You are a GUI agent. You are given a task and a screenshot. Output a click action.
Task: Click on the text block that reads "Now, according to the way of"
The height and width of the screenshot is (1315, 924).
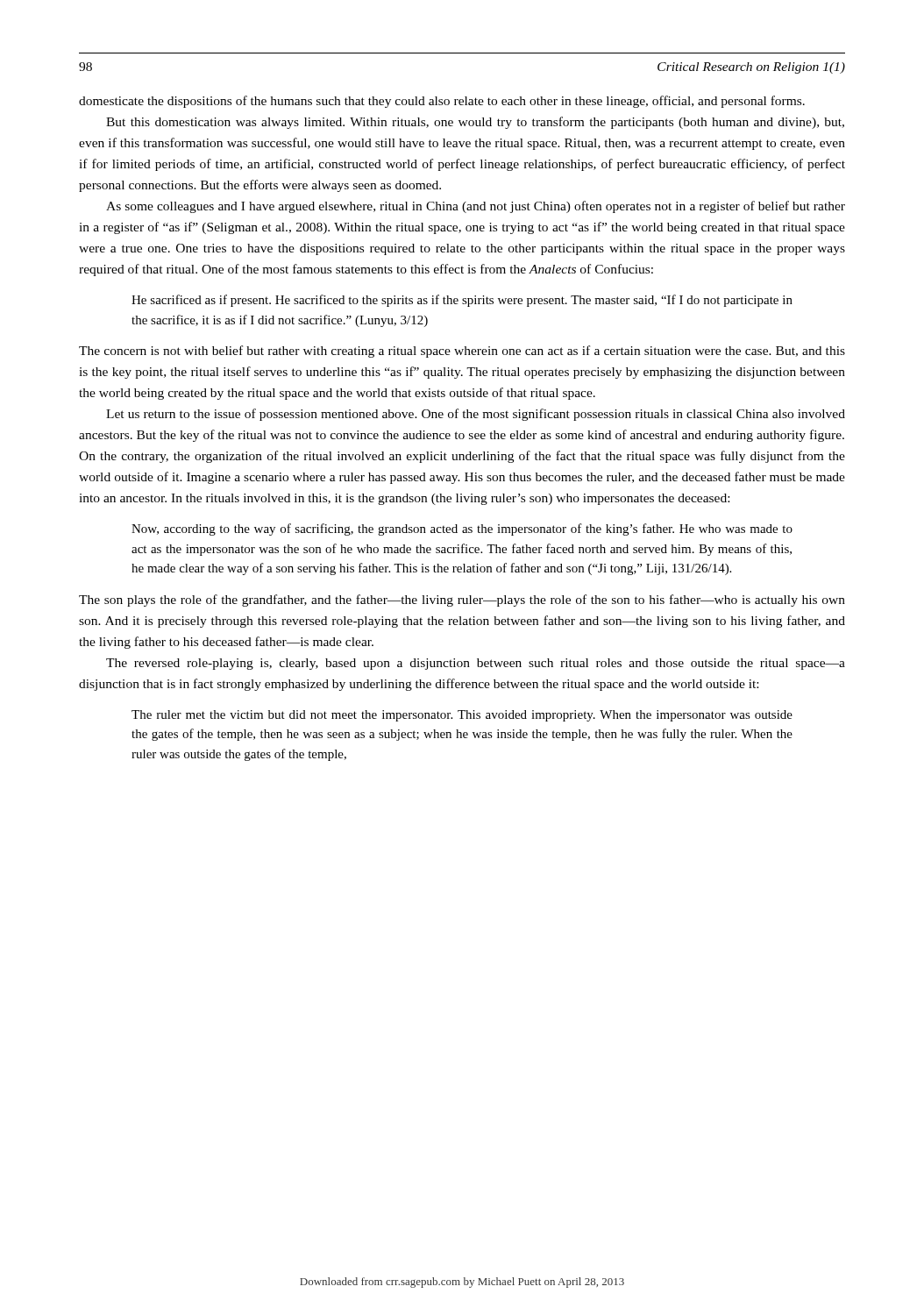click(x=462, y=549)
